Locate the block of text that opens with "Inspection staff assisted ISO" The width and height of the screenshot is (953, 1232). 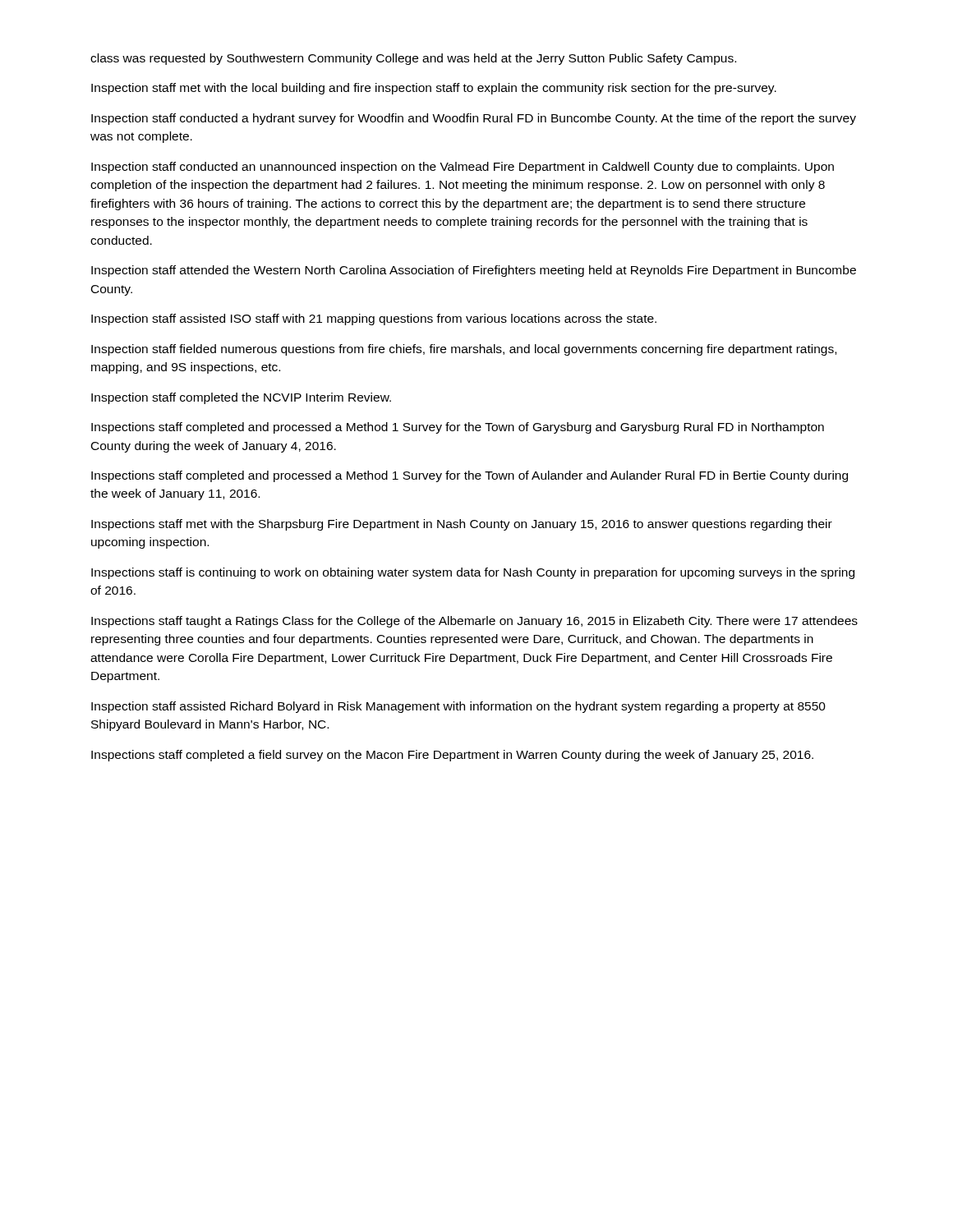[x=374, y=318]
